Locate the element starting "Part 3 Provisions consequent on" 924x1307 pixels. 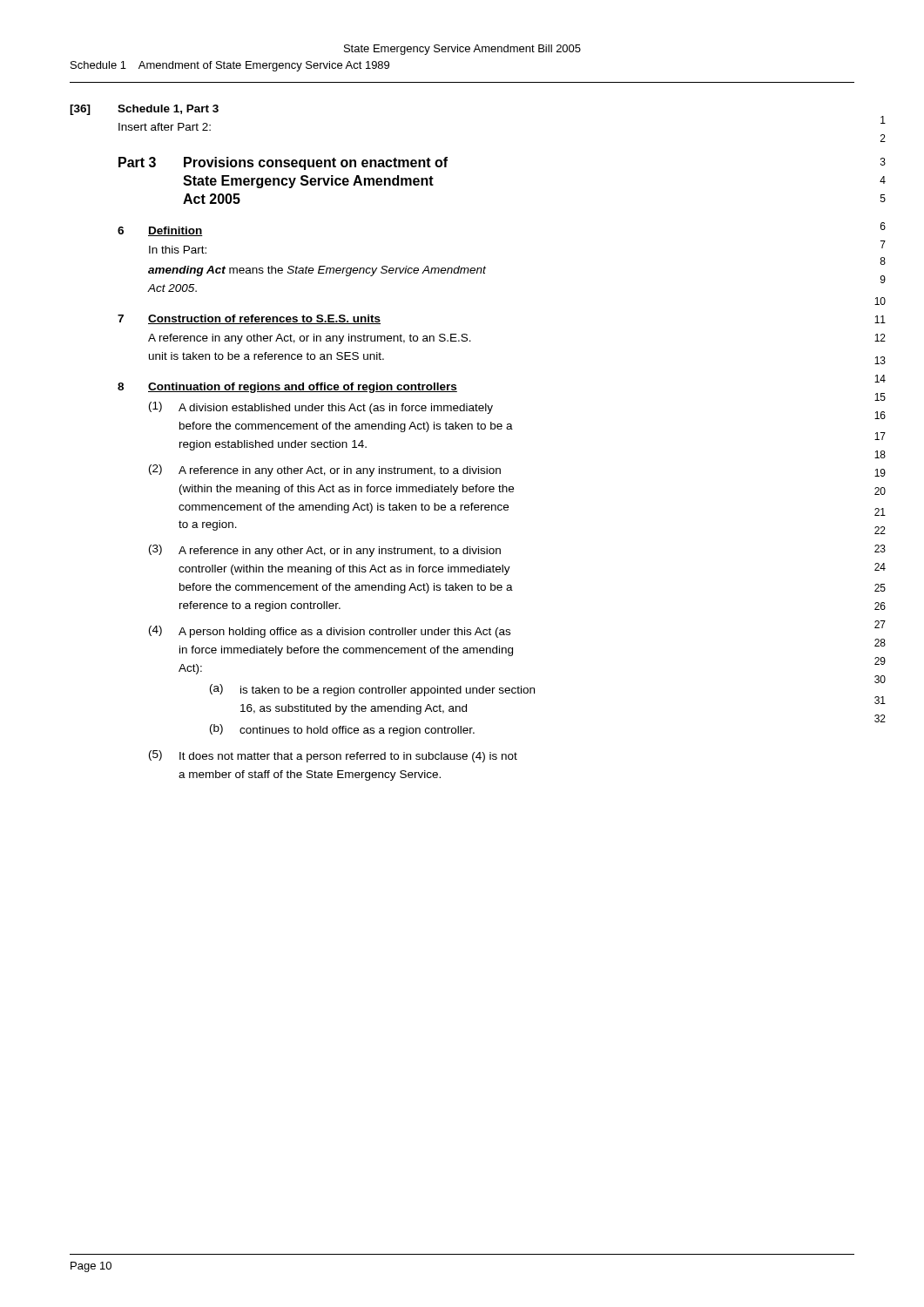(x=283, y=181)
